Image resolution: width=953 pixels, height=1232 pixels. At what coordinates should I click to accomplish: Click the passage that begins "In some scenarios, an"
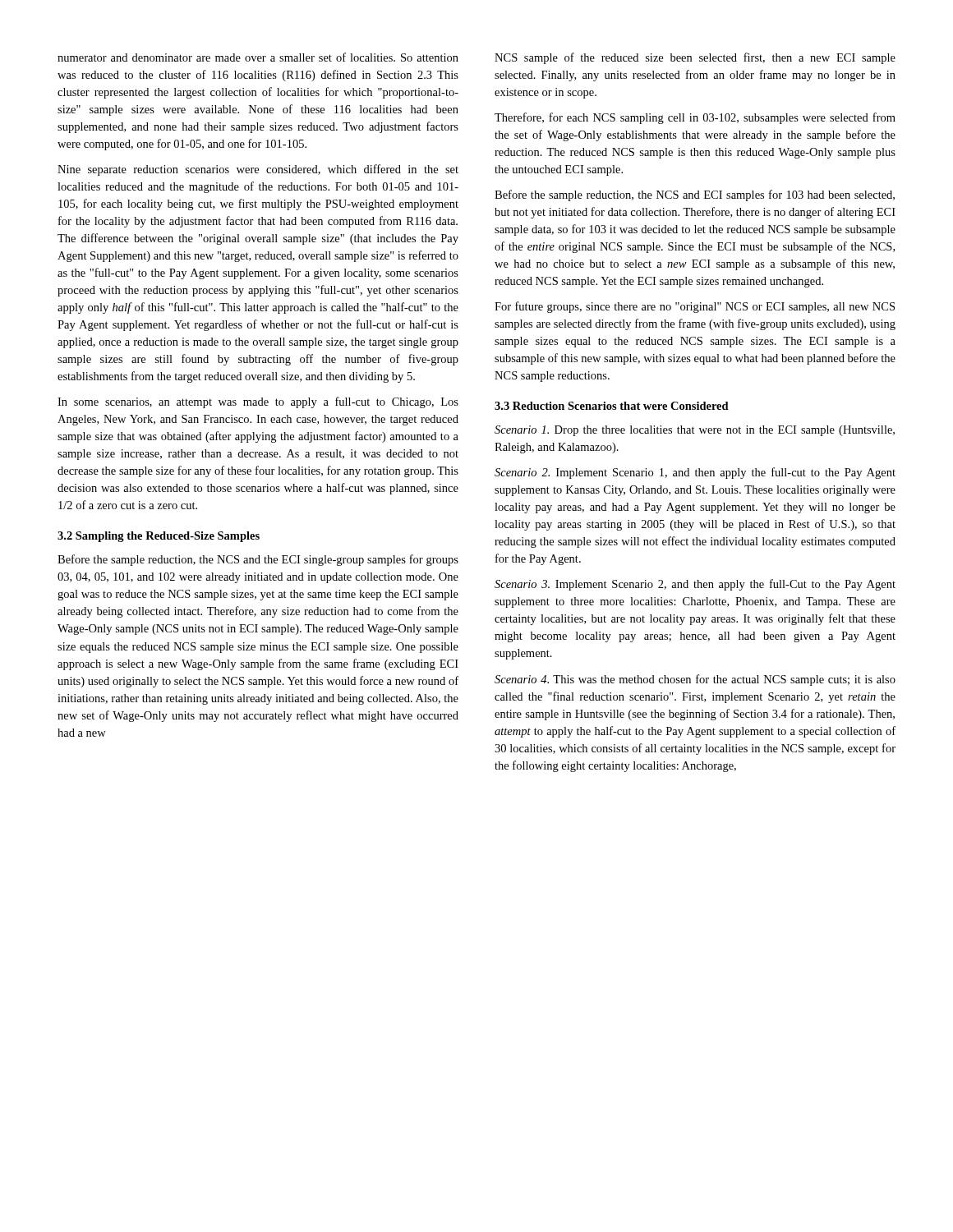(258, 454)
